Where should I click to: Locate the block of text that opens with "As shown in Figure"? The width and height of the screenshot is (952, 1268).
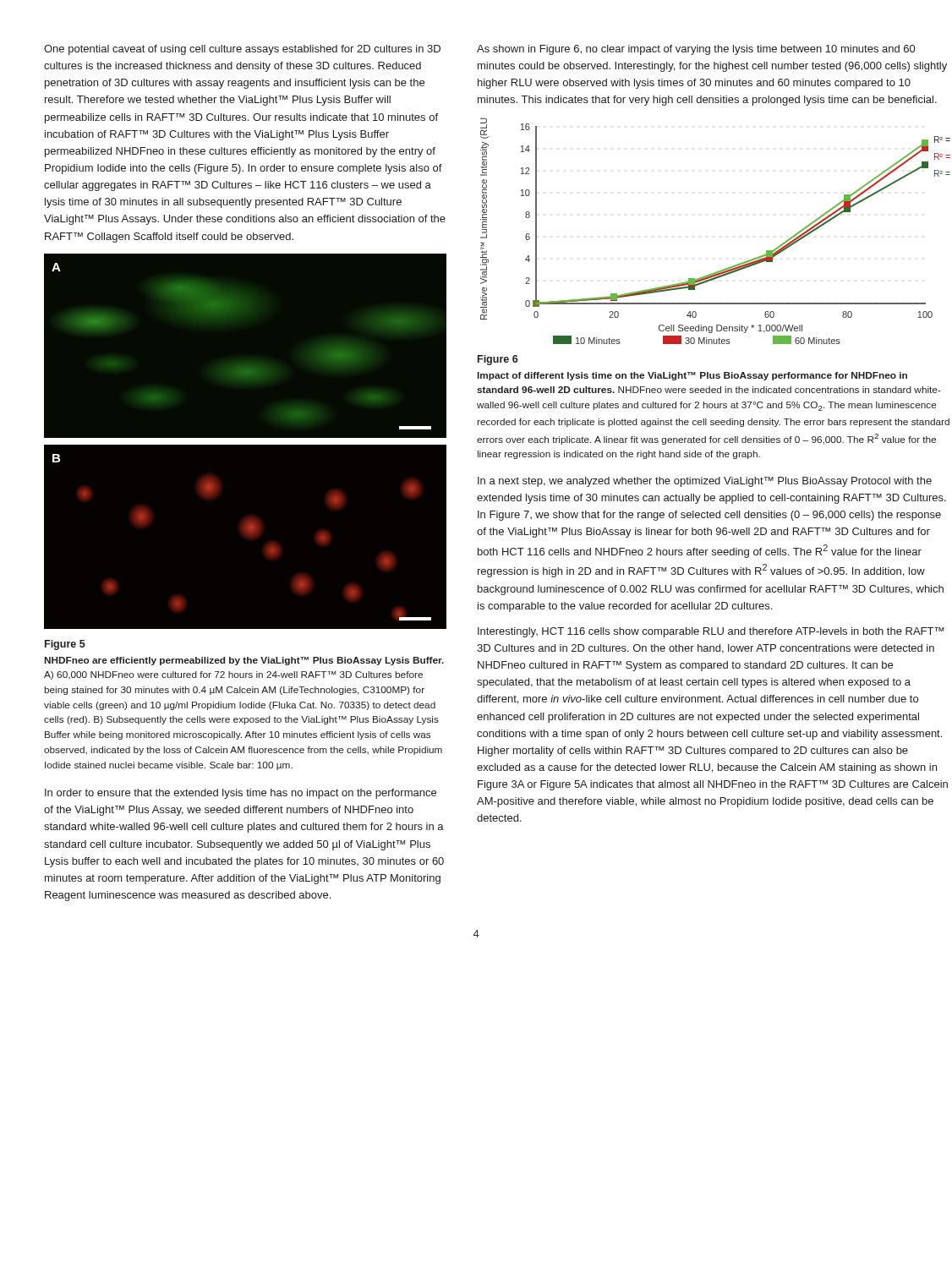point(714,75)
